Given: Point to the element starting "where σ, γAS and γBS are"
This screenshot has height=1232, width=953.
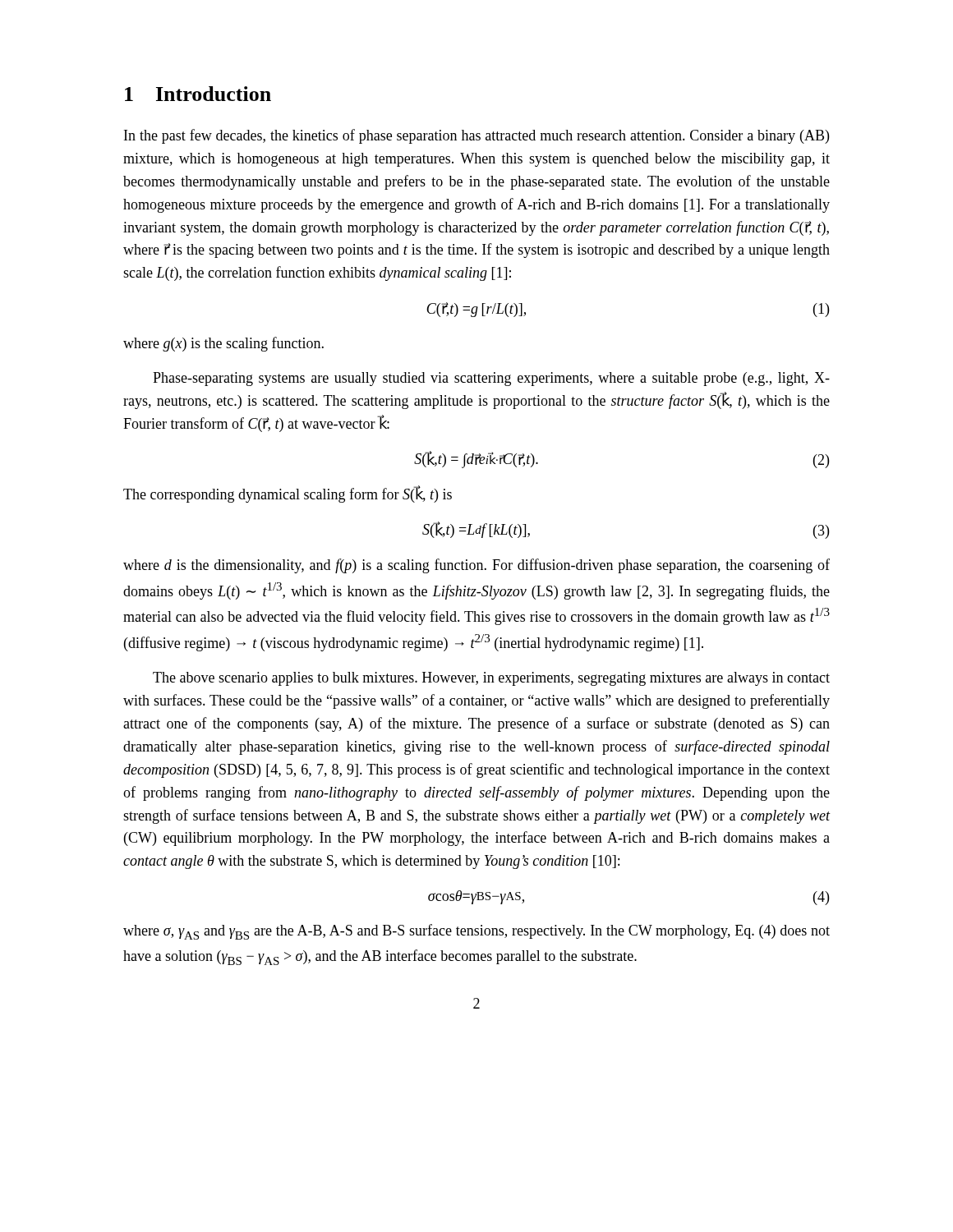Looking at the screenshot, I should click(476, 945).
